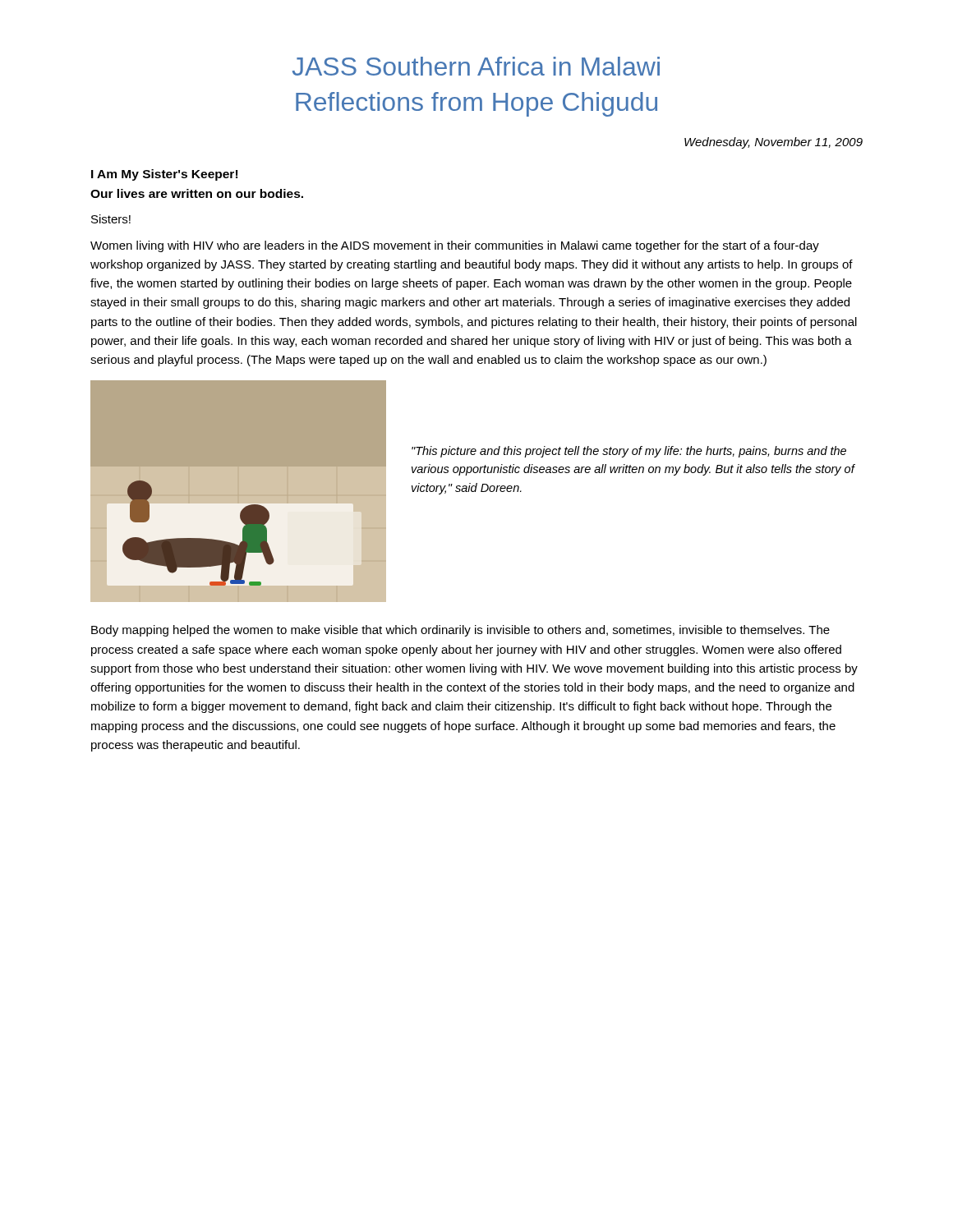Viewport: 953px width, 1232px height.
Task: Locate the element starting "Women living with"
Action: [x=474, y=302]
